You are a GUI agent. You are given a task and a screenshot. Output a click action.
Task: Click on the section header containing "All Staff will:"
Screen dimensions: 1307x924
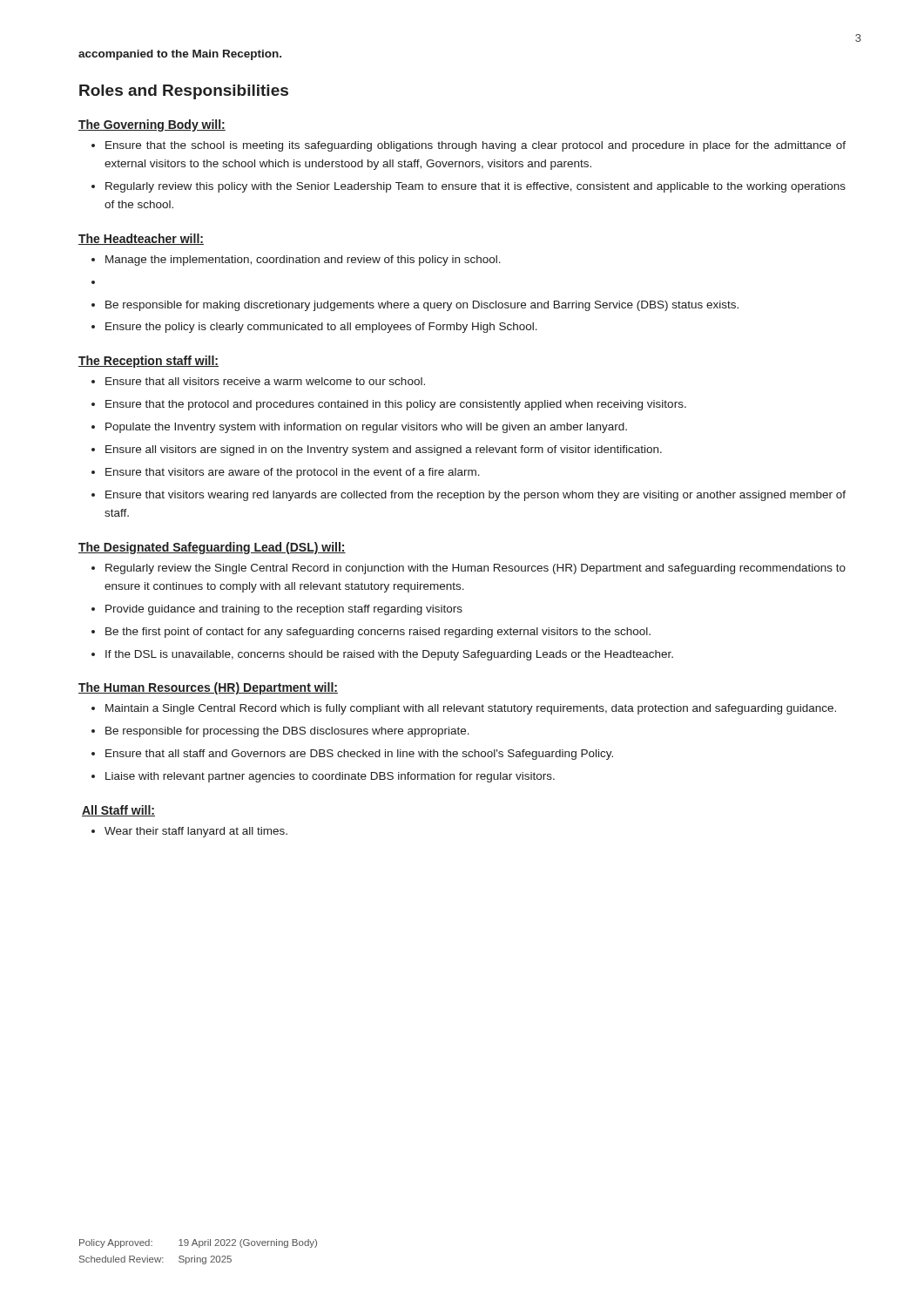click(x=118, y=810)
